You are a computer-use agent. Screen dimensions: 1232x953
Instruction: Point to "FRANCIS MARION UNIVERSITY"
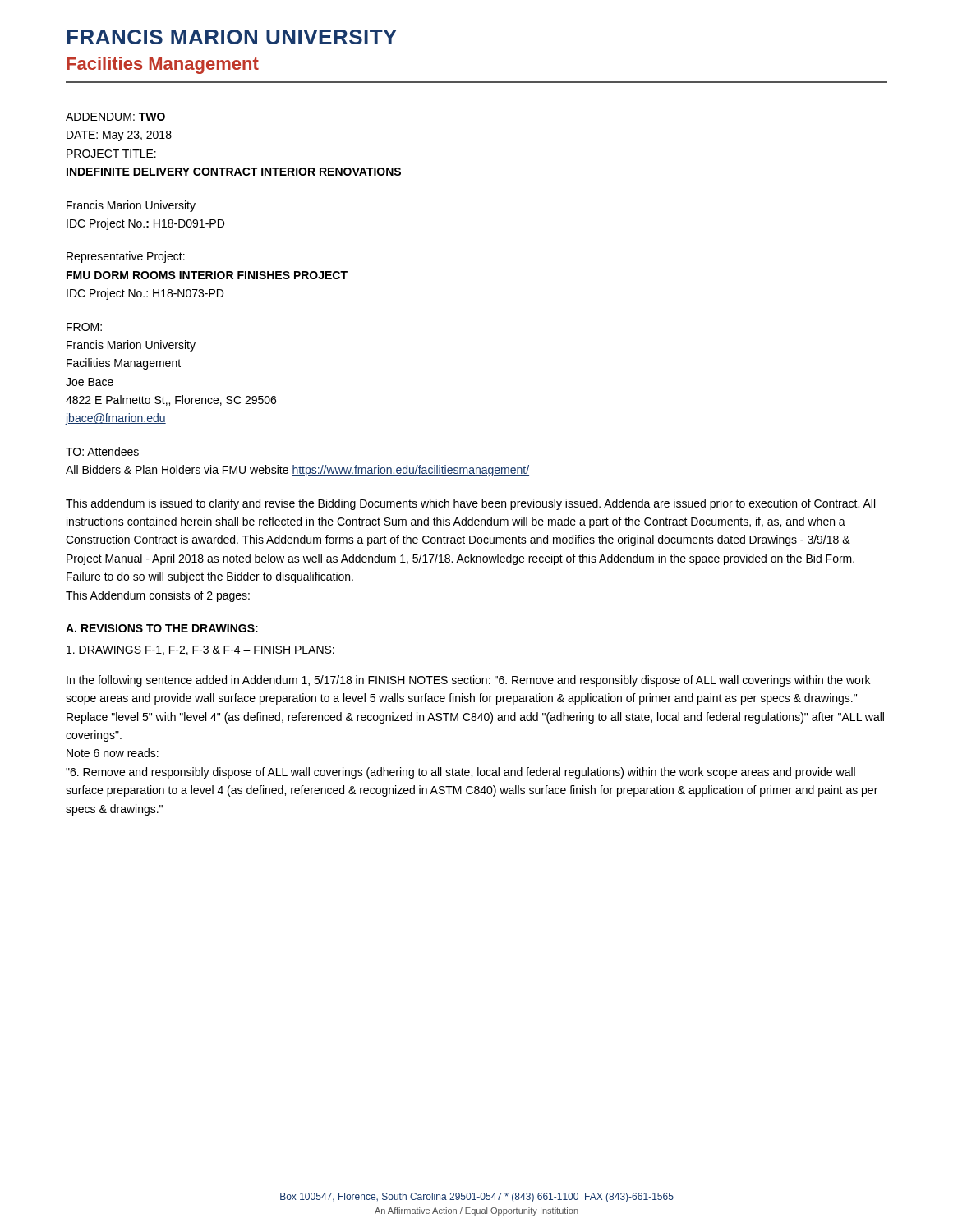(x=232, y=37)
